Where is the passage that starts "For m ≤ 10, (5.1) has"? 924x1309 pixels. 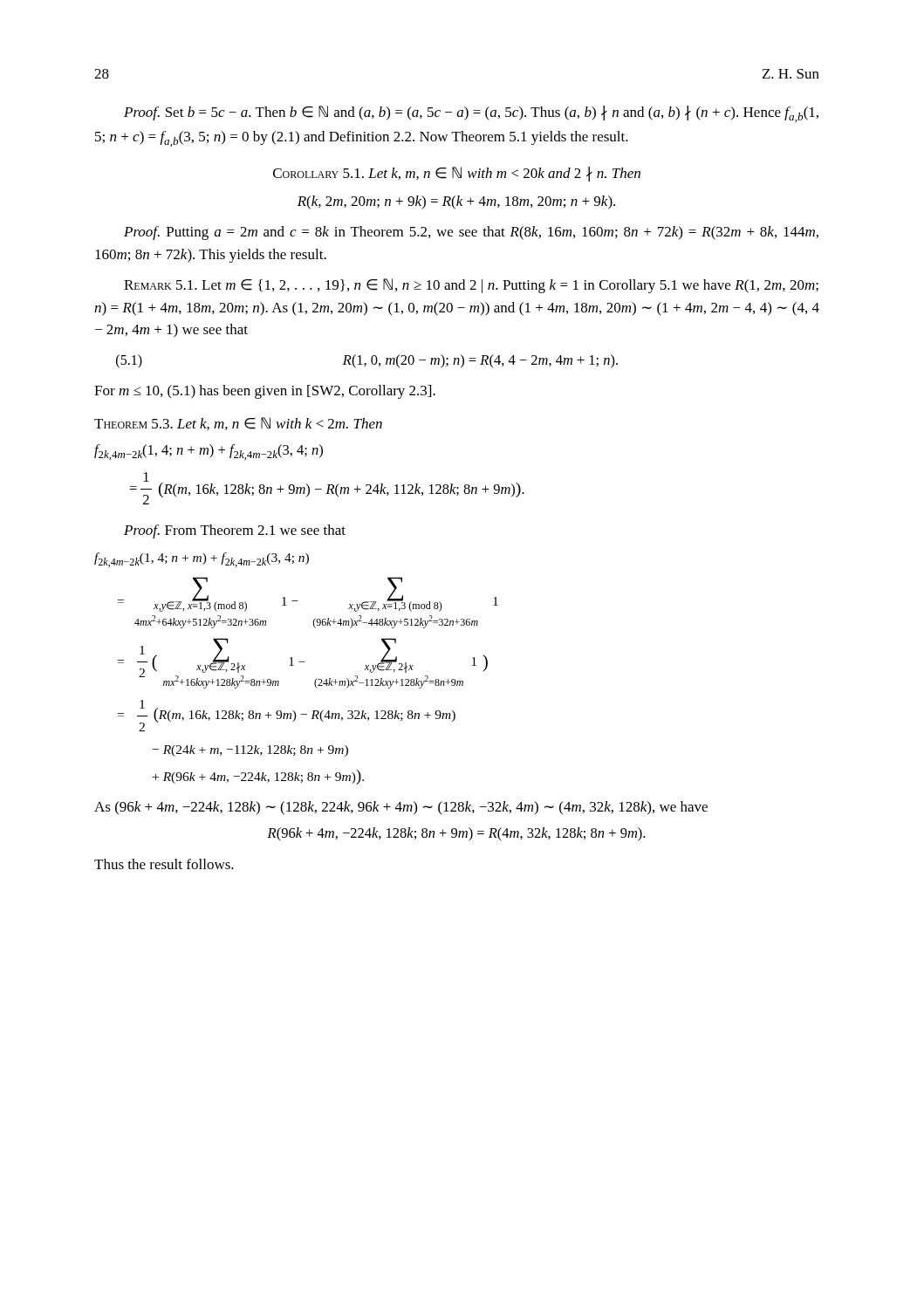point(265,391)
